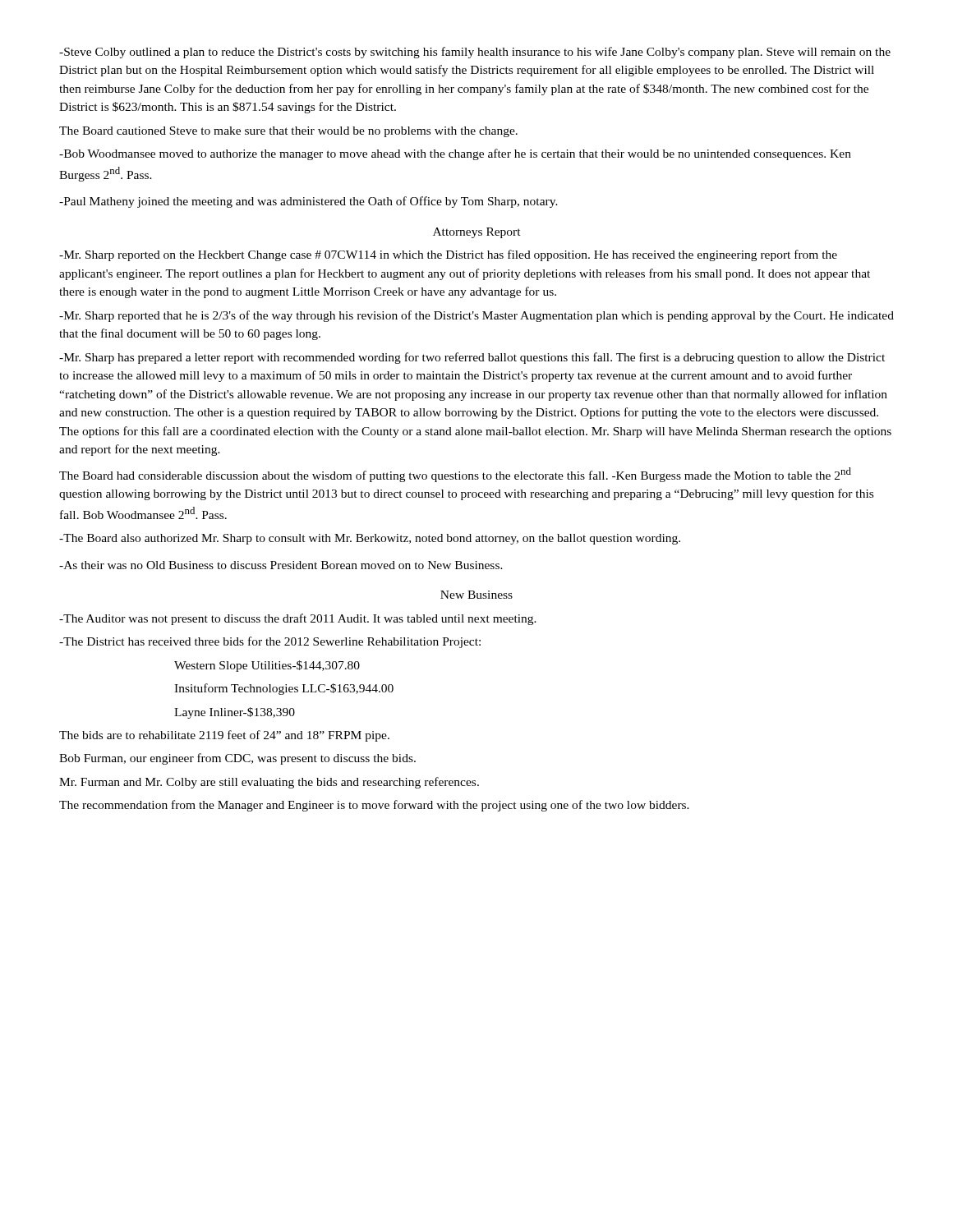This screenshot has height=1232, width=953.
Task: Click the passage that begins "The Board also authorized Mr. Sharp to consult"
Action: click(476, 538)
